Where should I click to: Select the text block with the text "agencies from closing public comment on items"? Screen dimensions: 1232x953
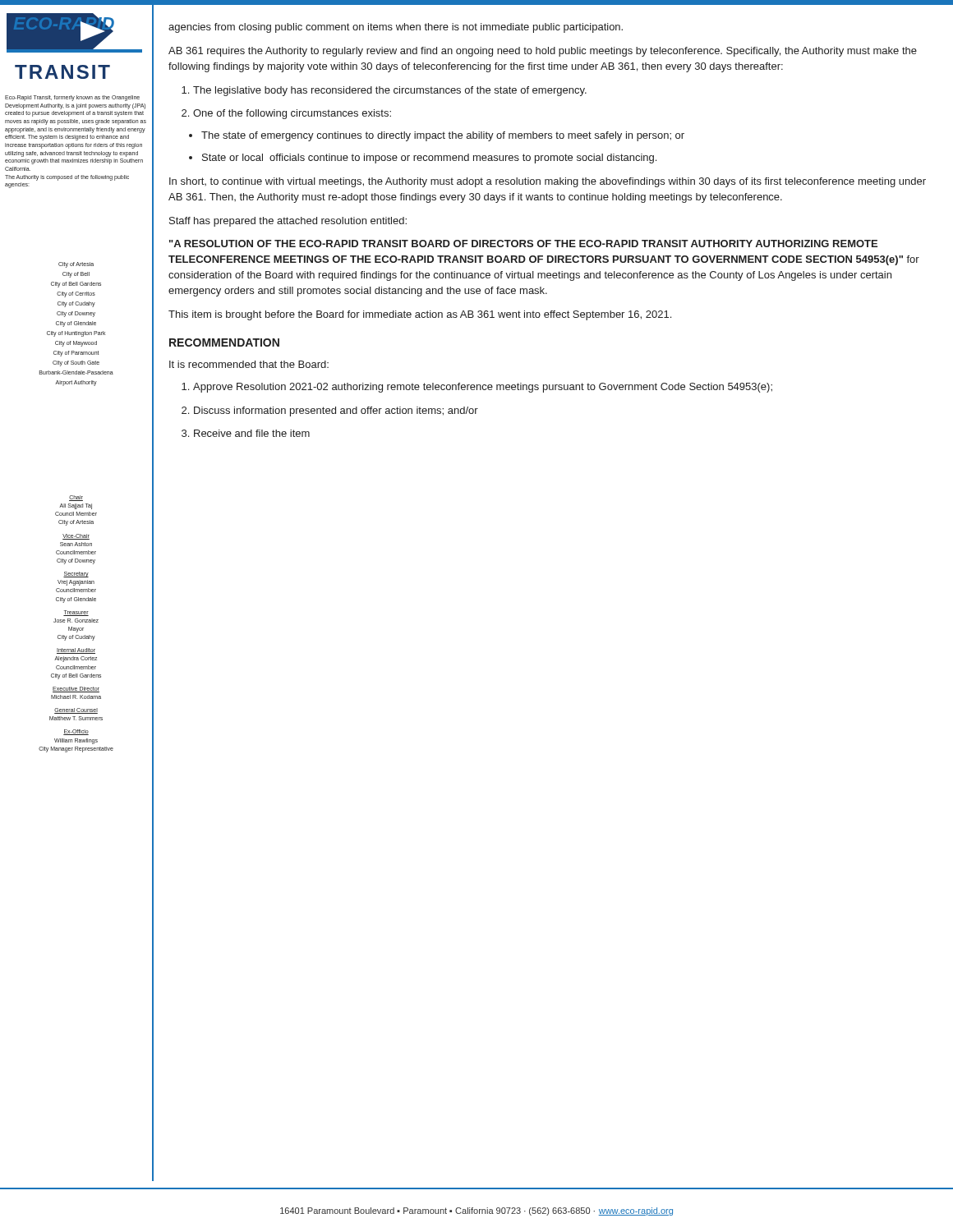(x=396, y=27)
